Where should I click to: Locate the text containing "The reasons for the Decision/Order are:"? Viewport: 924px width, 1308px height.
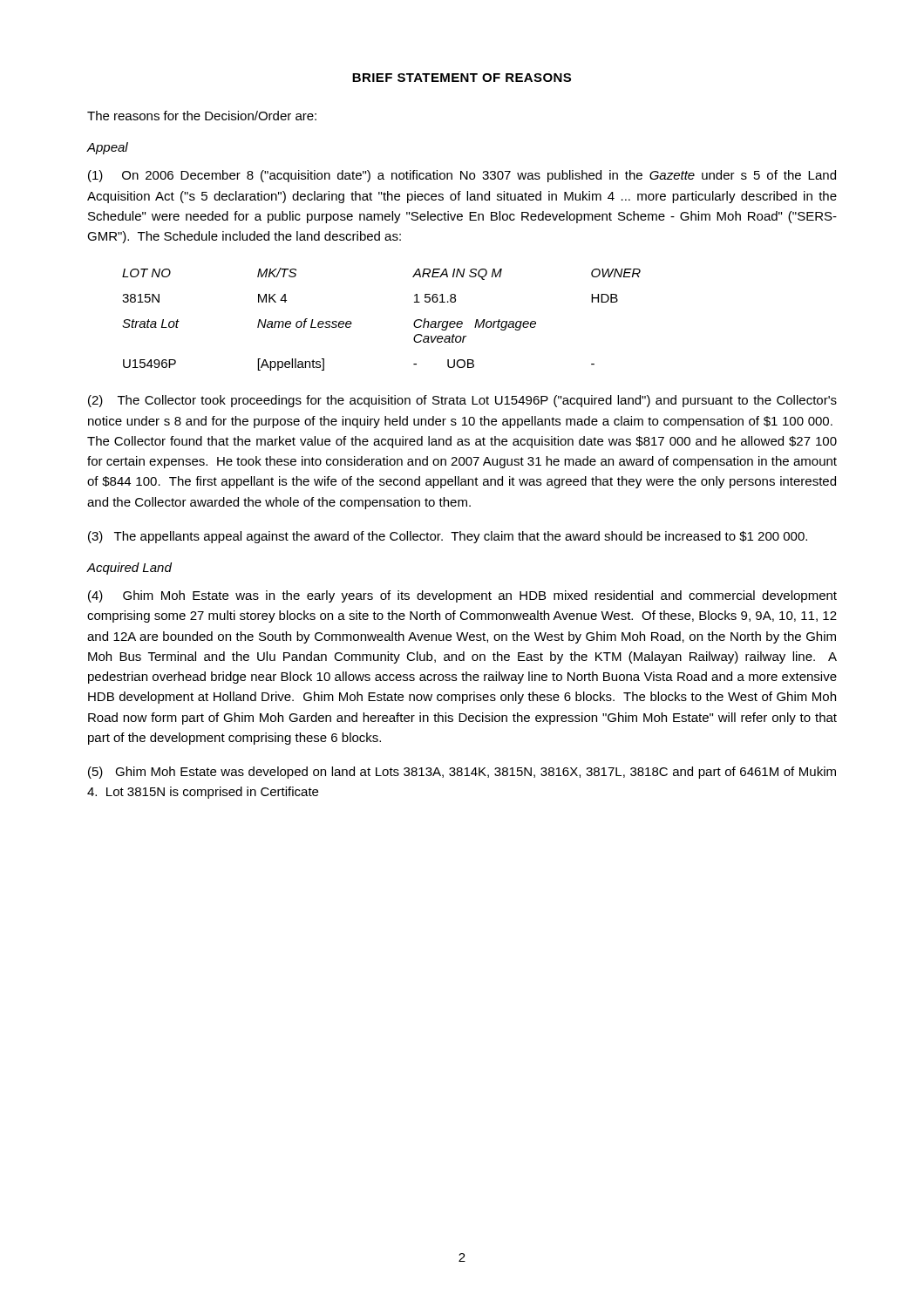[x=202, y=116]
